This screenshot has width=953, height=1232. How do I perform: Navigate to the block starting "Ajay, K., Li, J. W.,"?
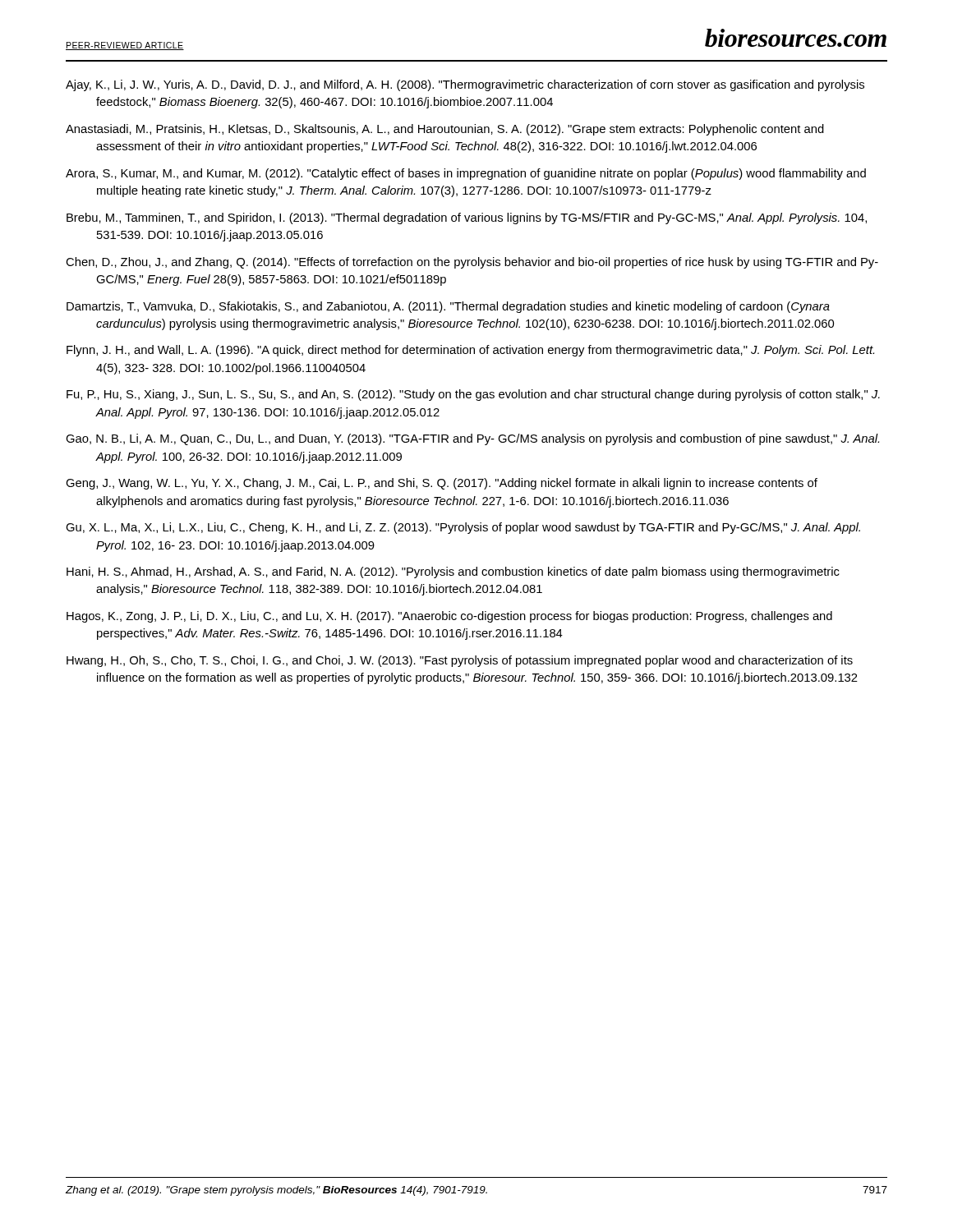pos(465,93)
